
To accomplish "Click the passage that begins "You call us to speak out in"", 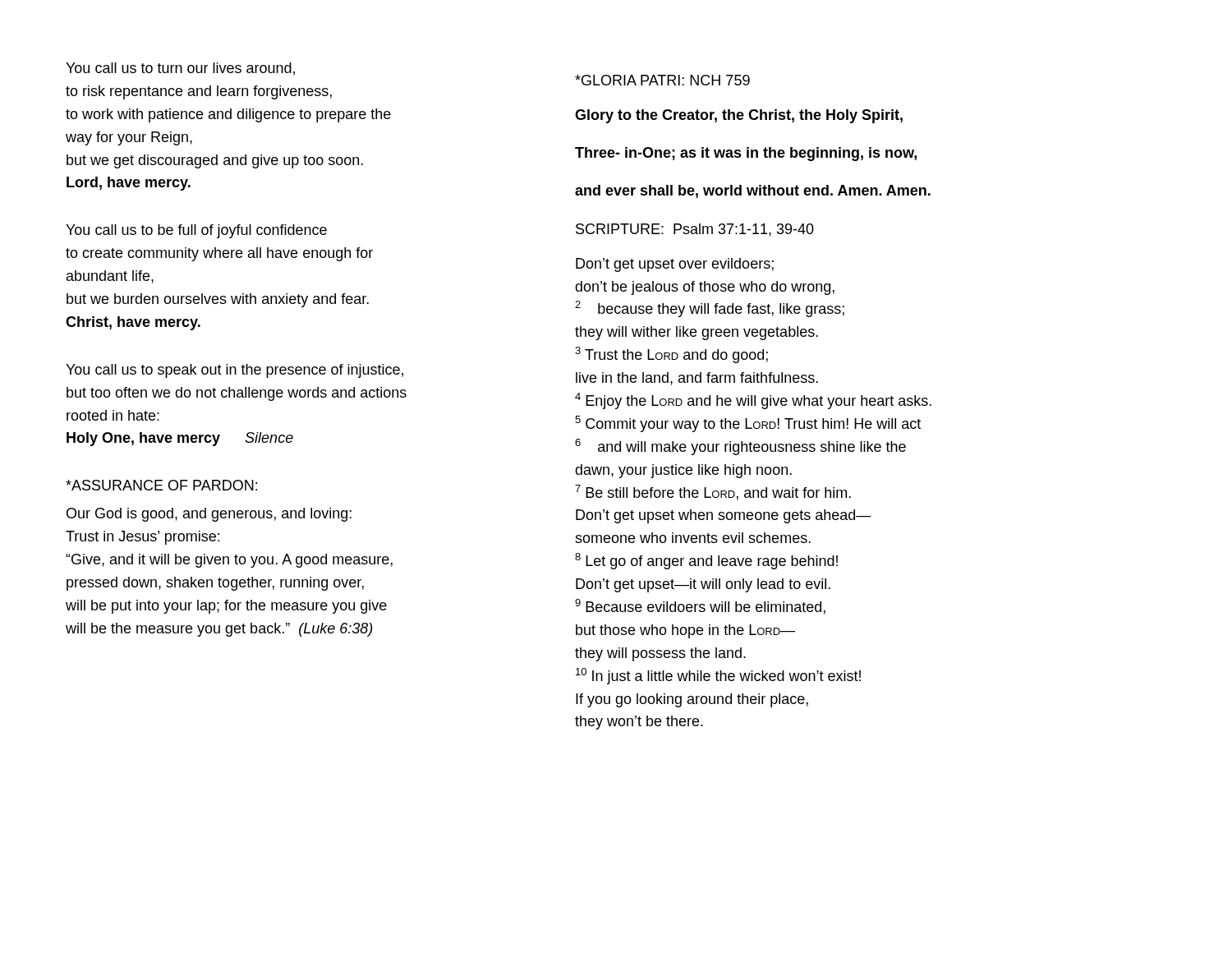I will click(296, 405).
